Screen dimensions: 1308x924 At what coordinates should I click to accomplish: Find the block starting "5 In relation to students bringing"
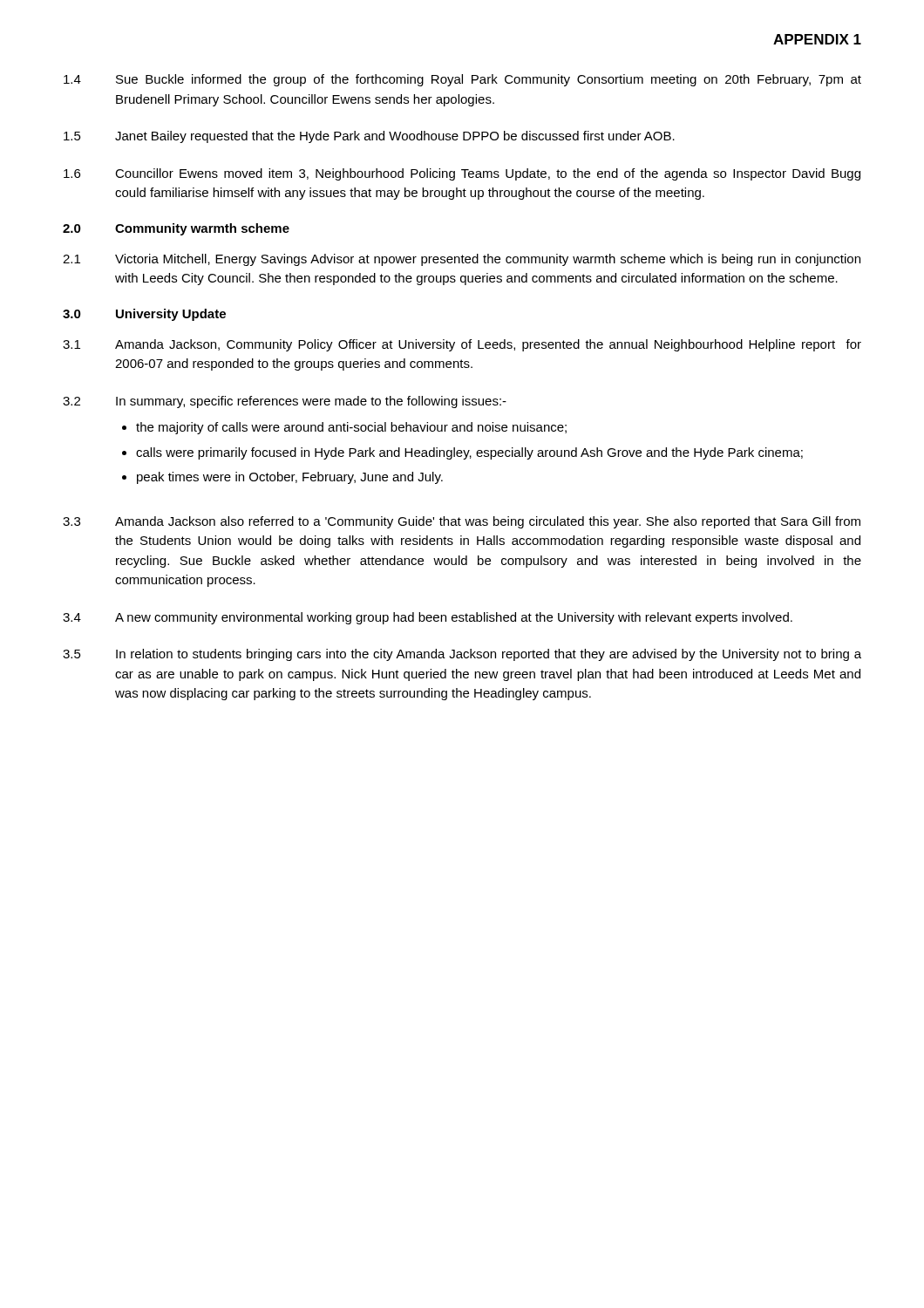[462, 674]
